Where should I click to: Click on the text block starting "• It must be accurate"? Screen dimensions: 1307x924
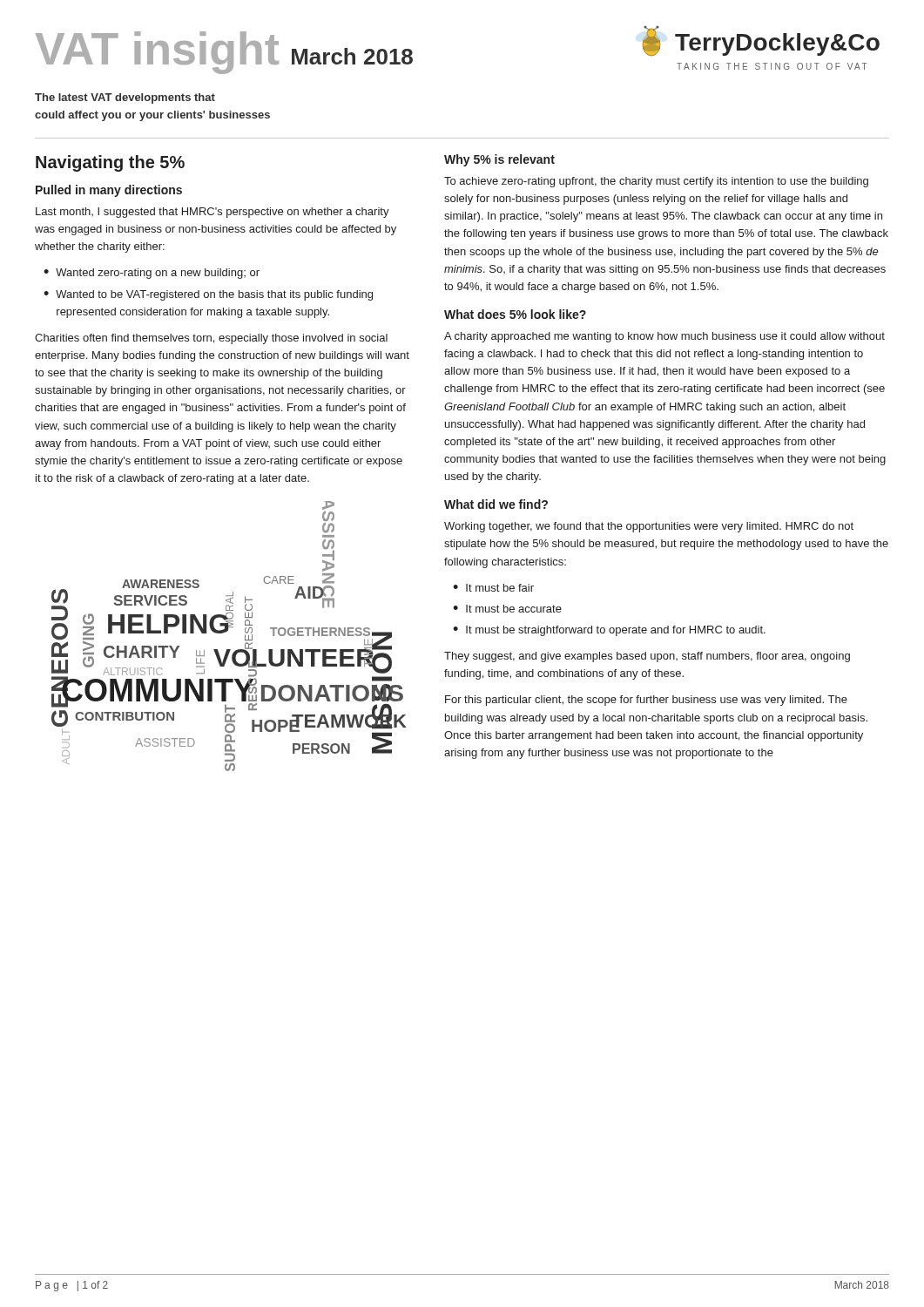[x=507, y=609]
